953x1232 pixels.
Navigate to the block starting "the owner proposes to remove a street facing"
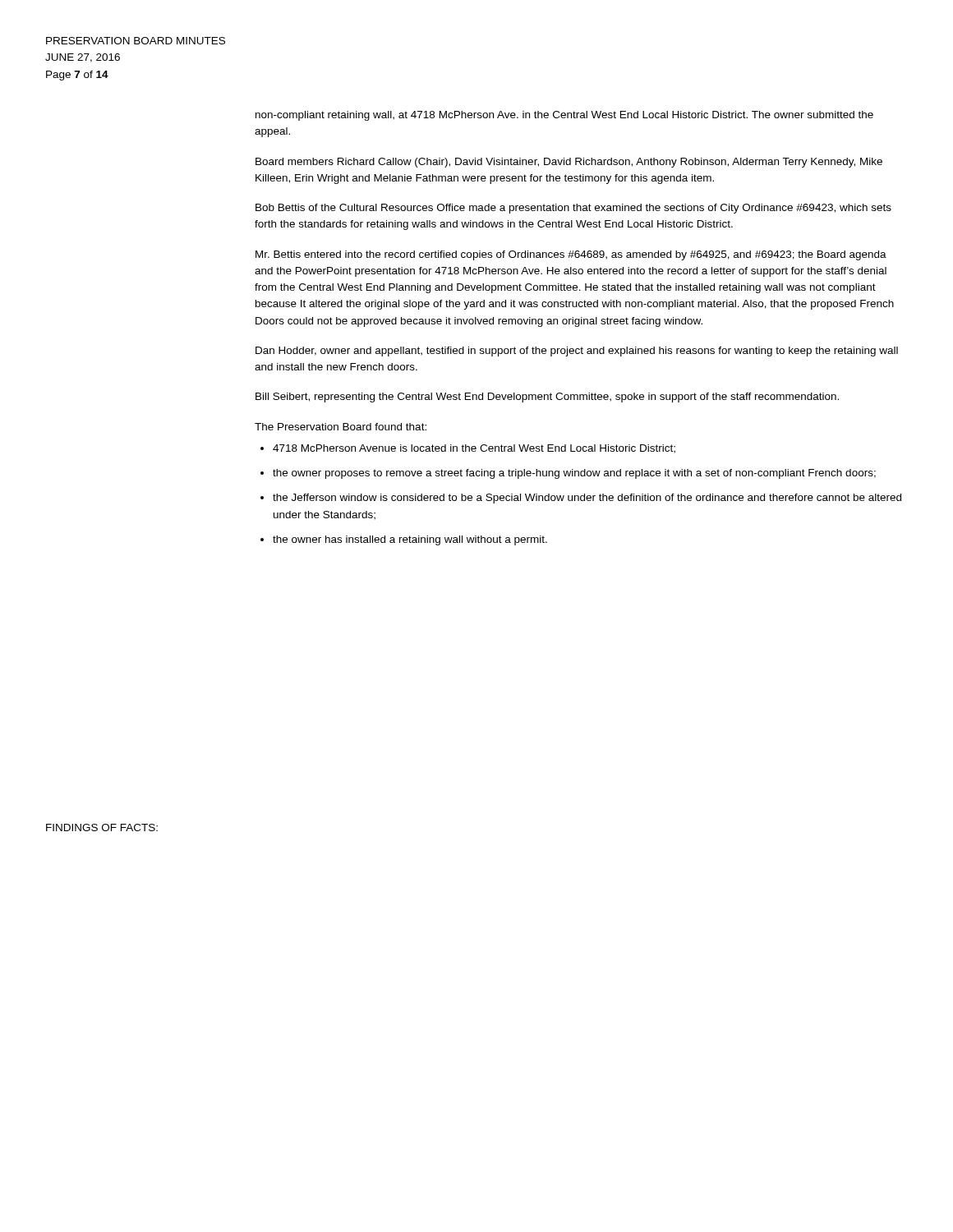[575, 473]
